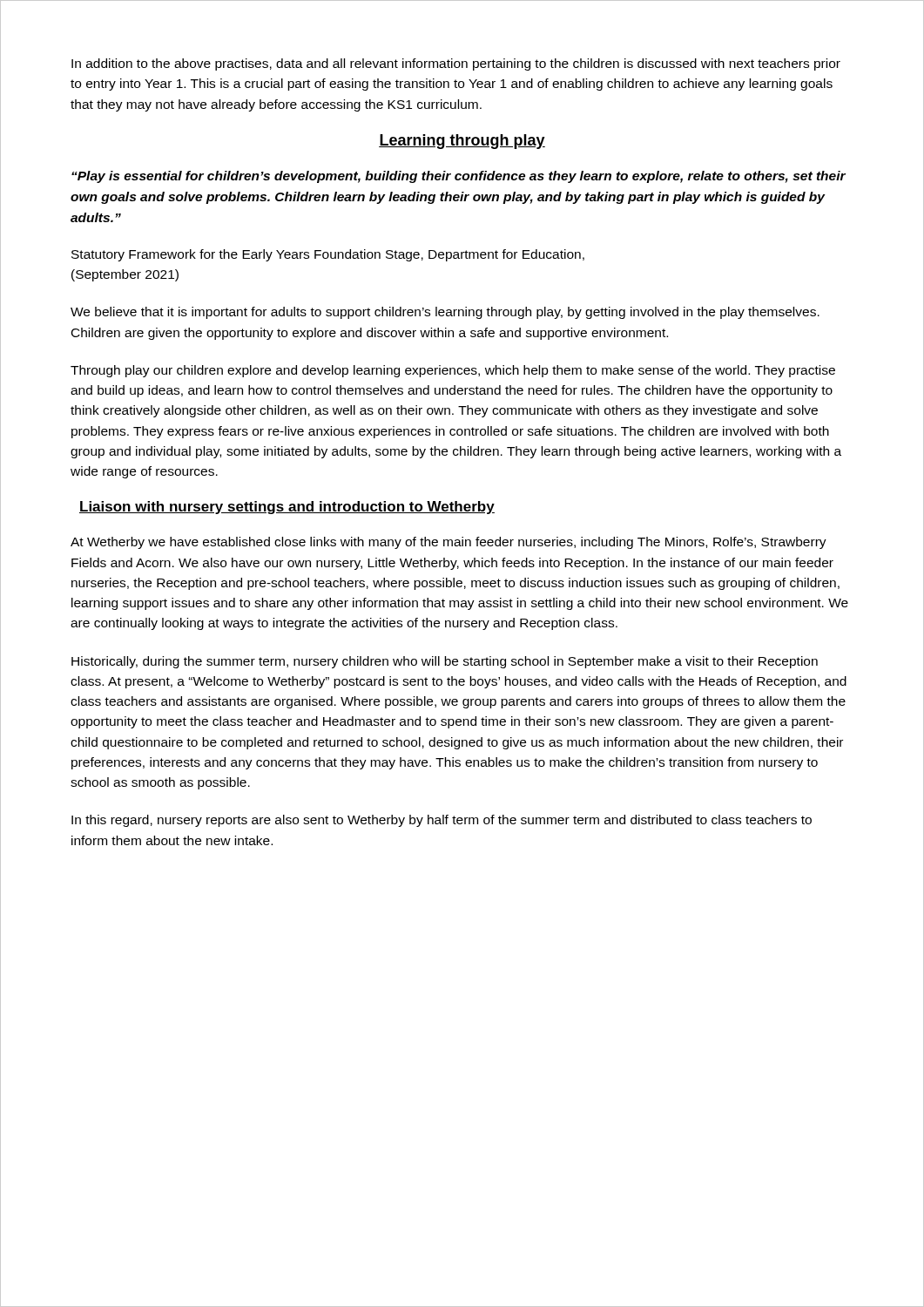Click on the section header that reads "Learning through play"
Viewport: 924px width, 1307px height.
pyautogui.click(x=462, y=140)
